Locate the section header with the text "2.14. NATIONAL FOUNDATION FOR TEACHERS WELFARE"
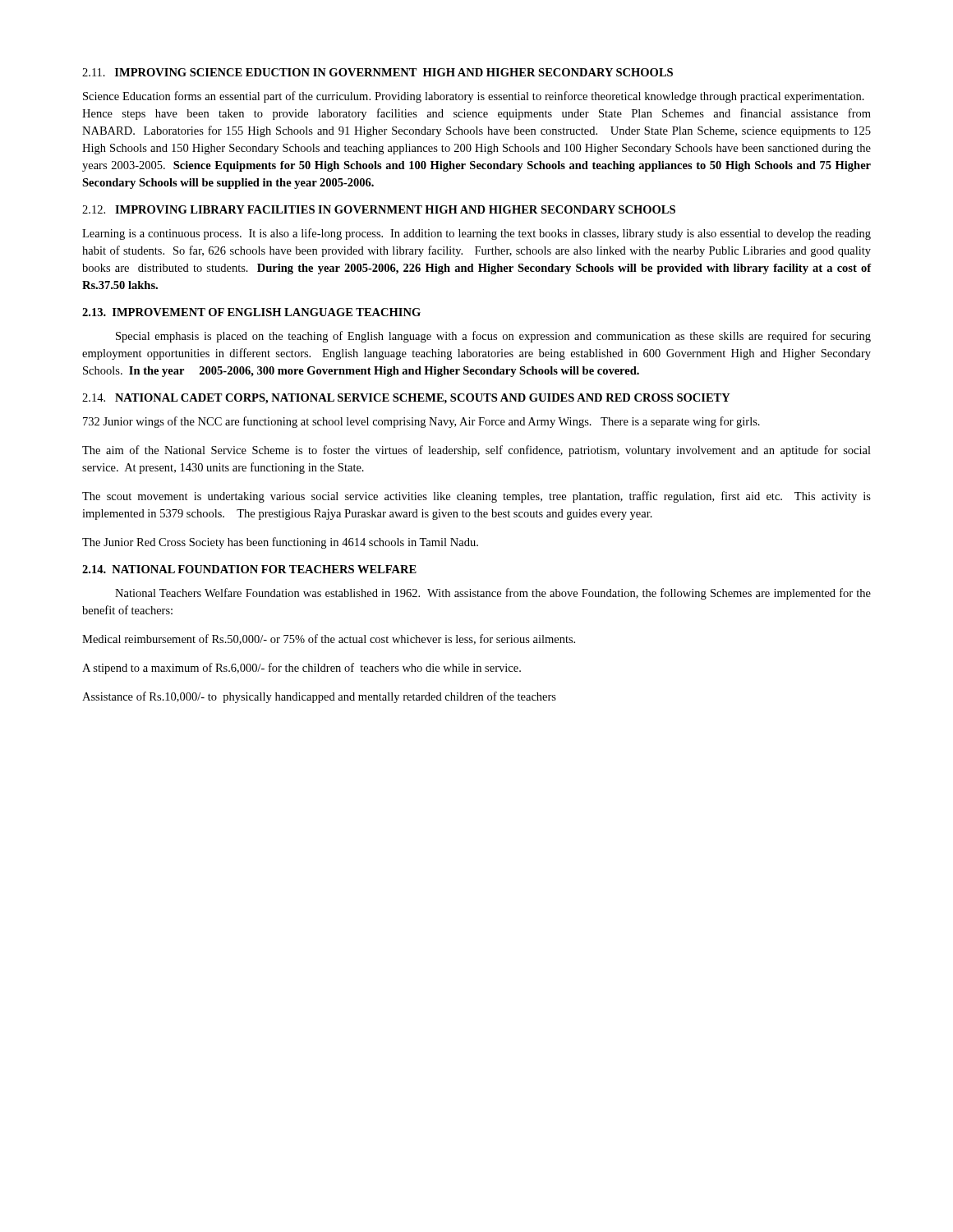Screen dimensions: 1232x953 coord(249,569)
